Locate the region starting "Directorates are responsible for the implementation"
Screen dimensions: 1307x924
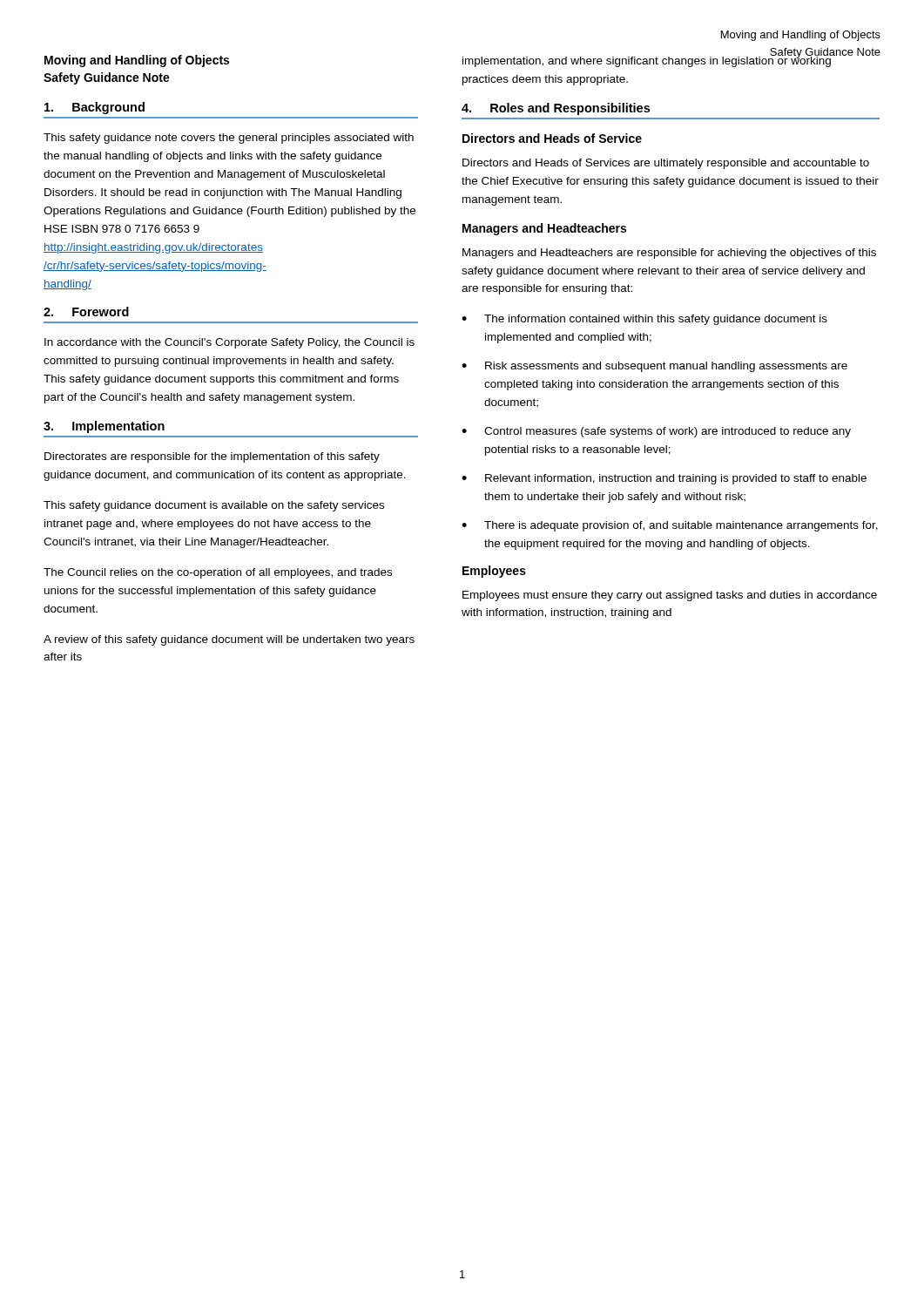(225, 465)
